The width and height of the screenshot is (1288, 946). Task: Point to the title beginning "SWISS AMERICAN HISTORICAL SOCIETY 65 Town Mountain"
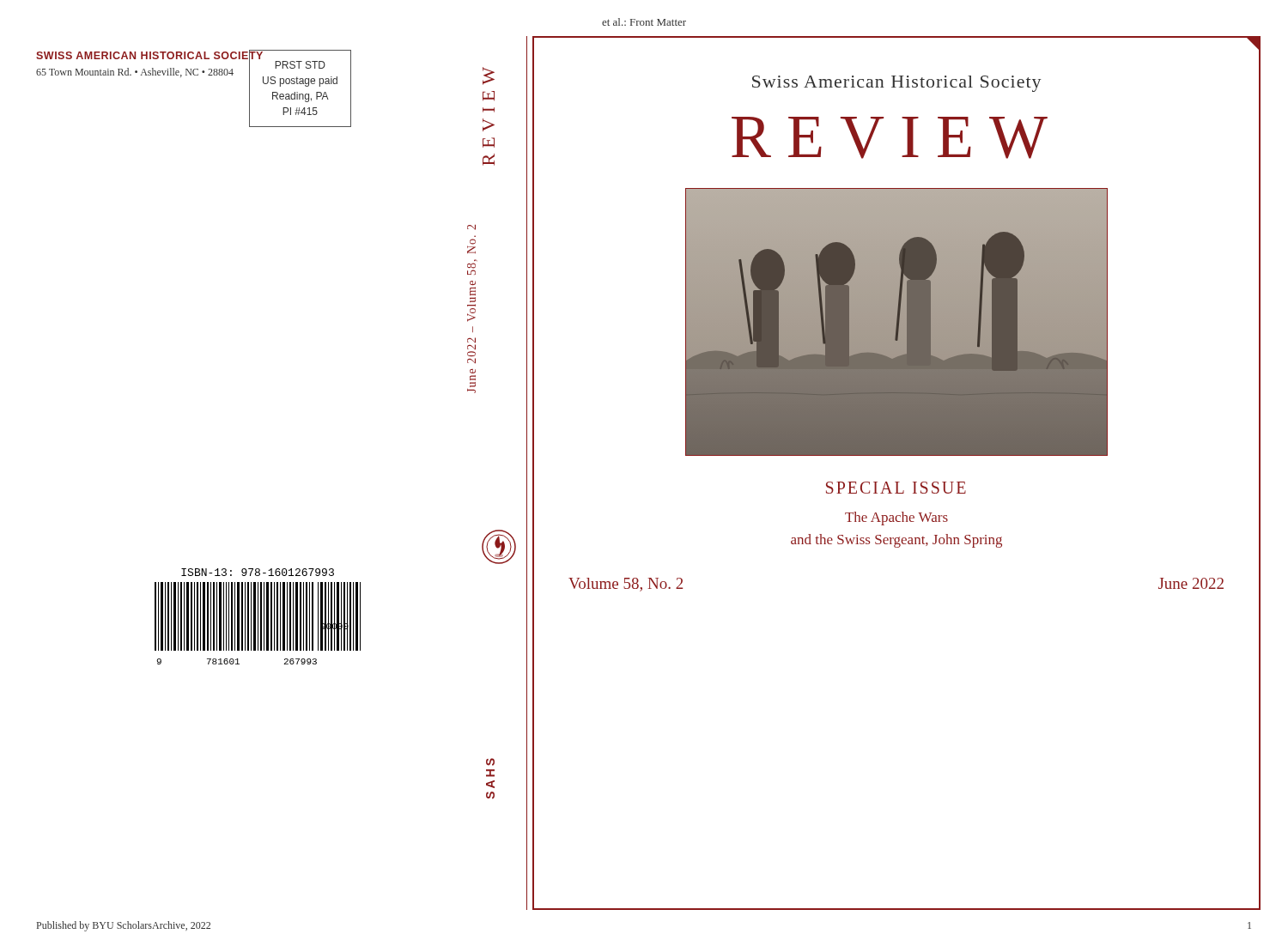[x=150, y=64]
